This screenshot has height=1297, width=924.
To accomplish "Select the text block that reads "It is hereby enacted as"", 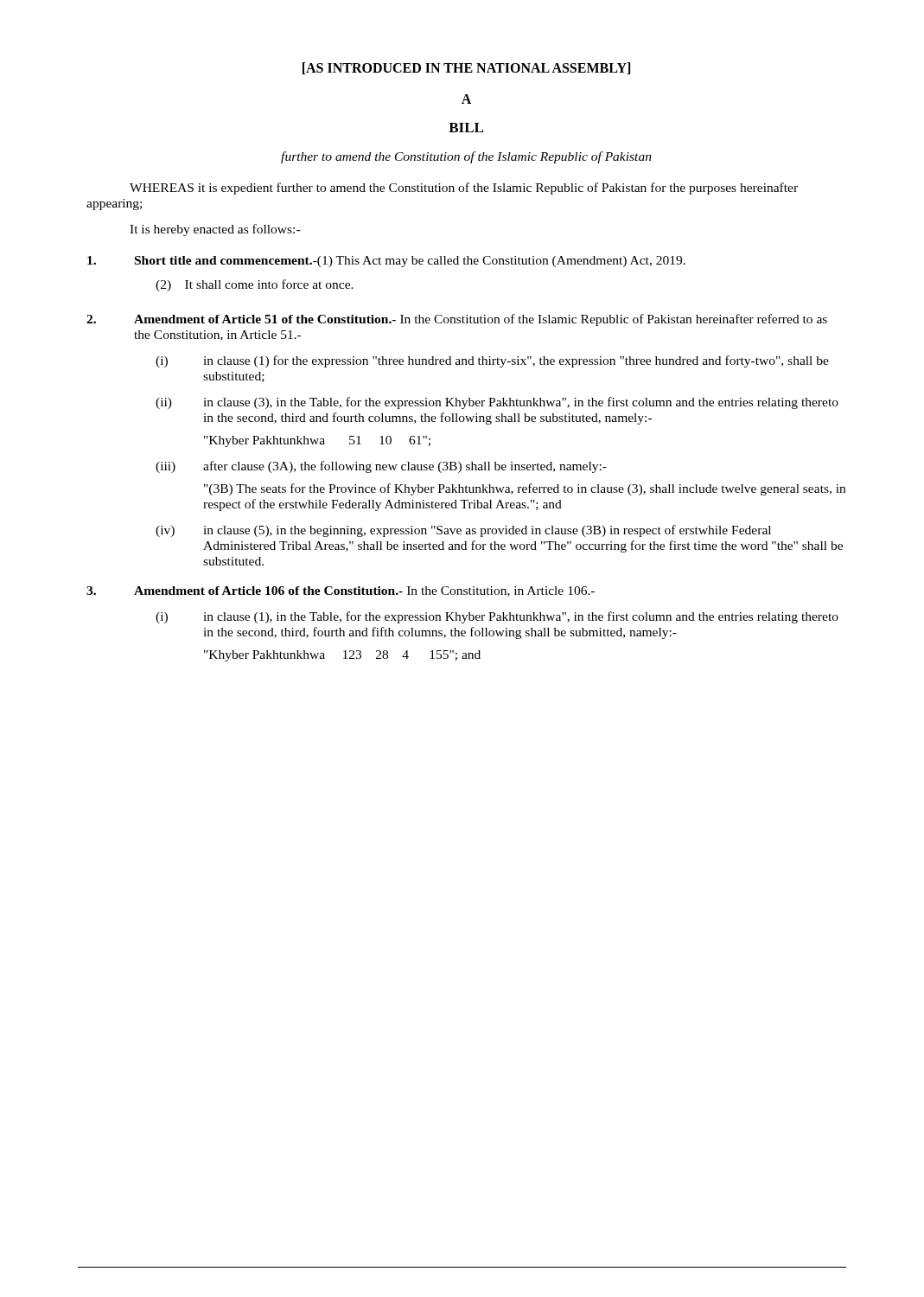I will (215, 229).
